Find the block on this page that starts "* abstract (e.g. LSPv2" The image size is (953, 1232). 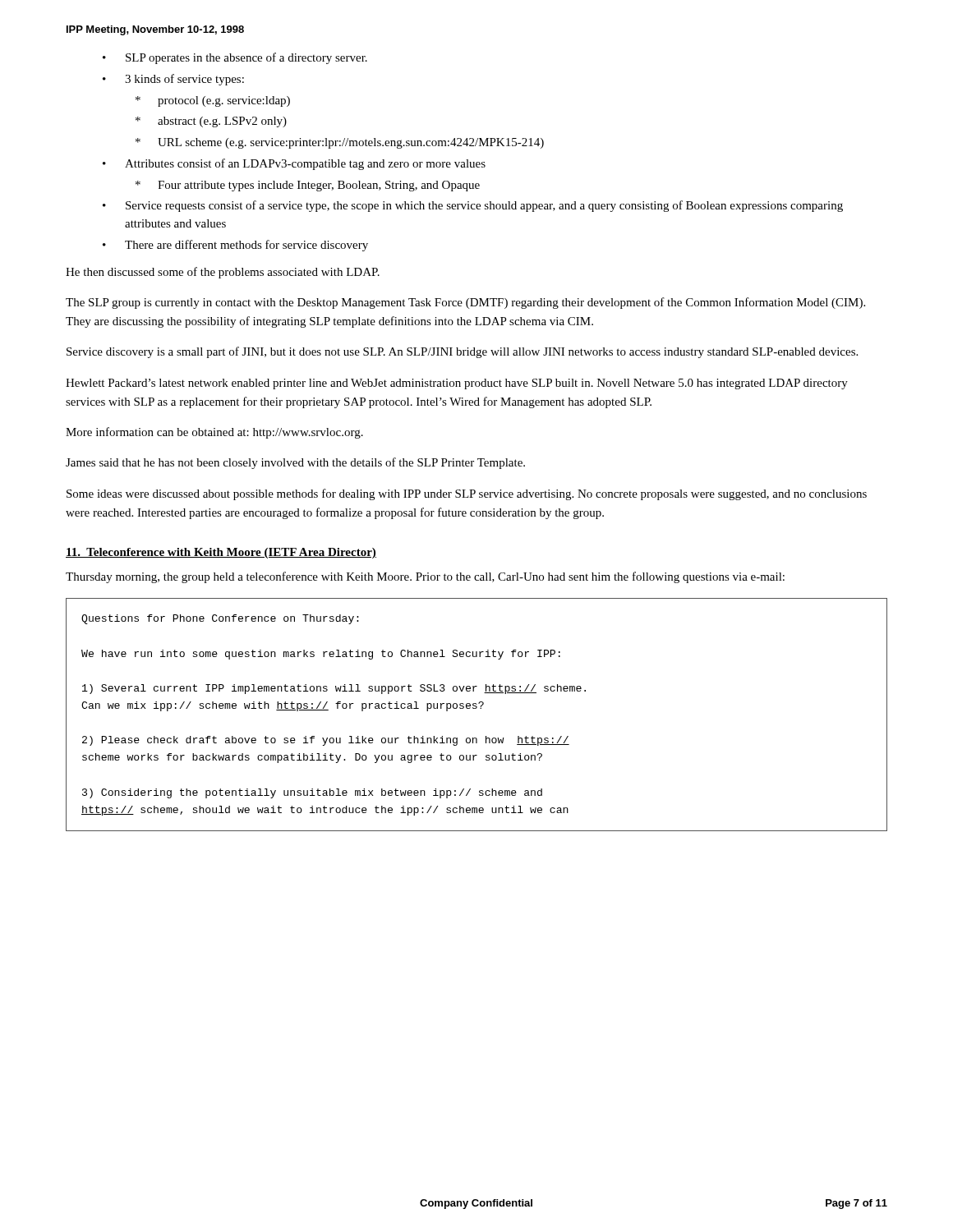209,122
